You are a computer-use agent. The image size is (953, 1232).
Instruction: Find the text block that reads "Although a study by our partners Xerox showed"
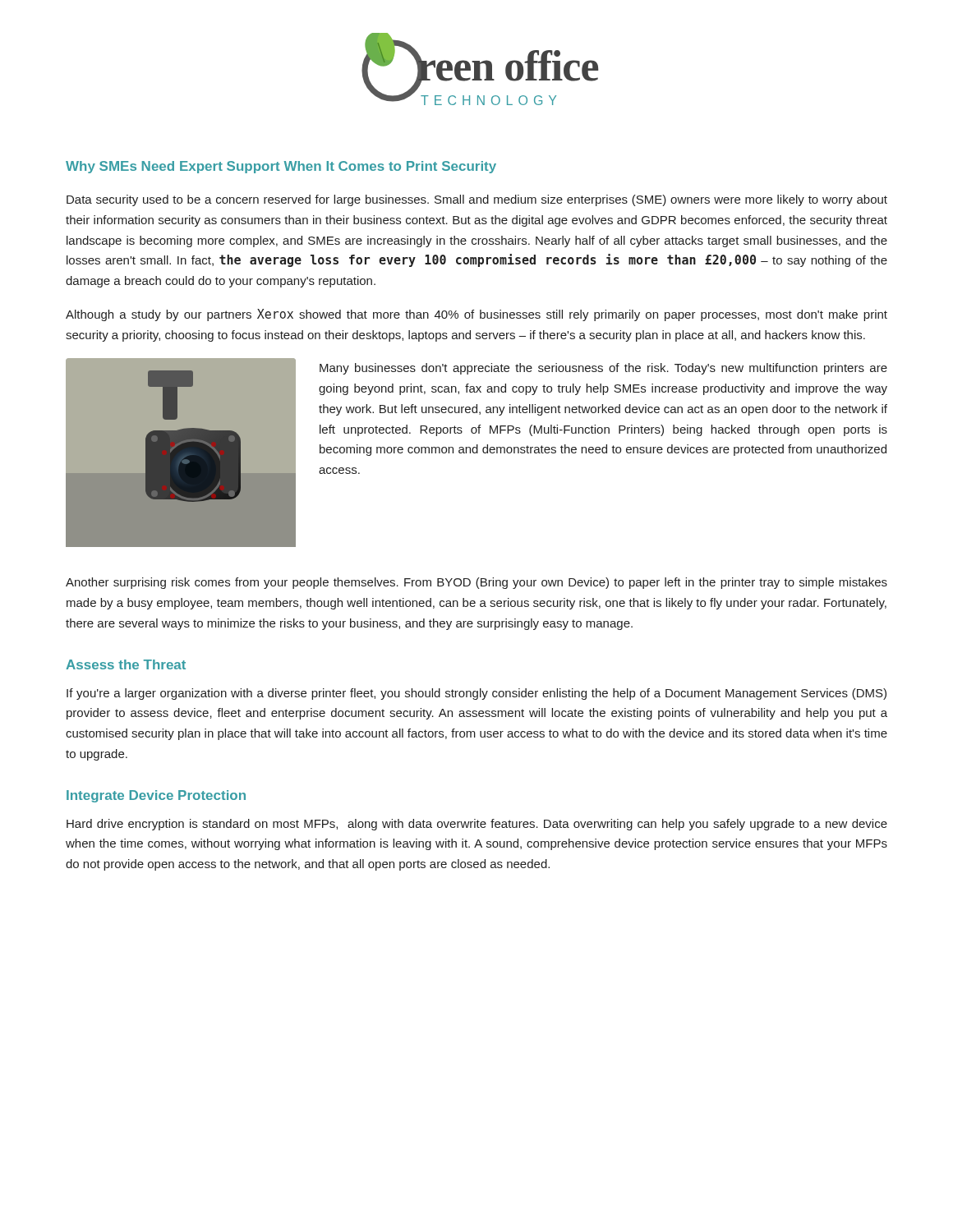(476, 324)
